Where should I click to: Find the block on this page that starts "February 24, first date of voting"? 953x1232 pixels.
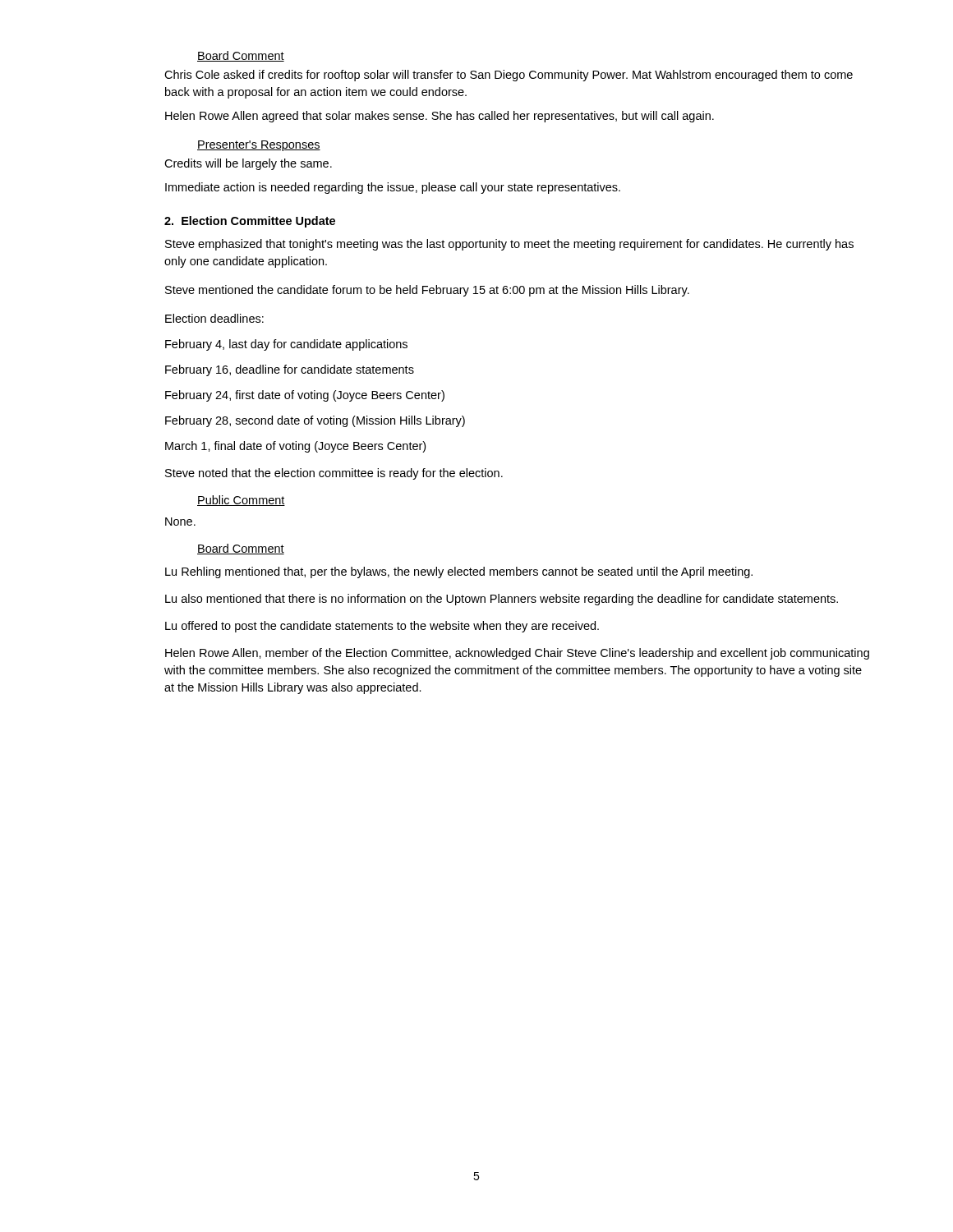pos(305,395)
